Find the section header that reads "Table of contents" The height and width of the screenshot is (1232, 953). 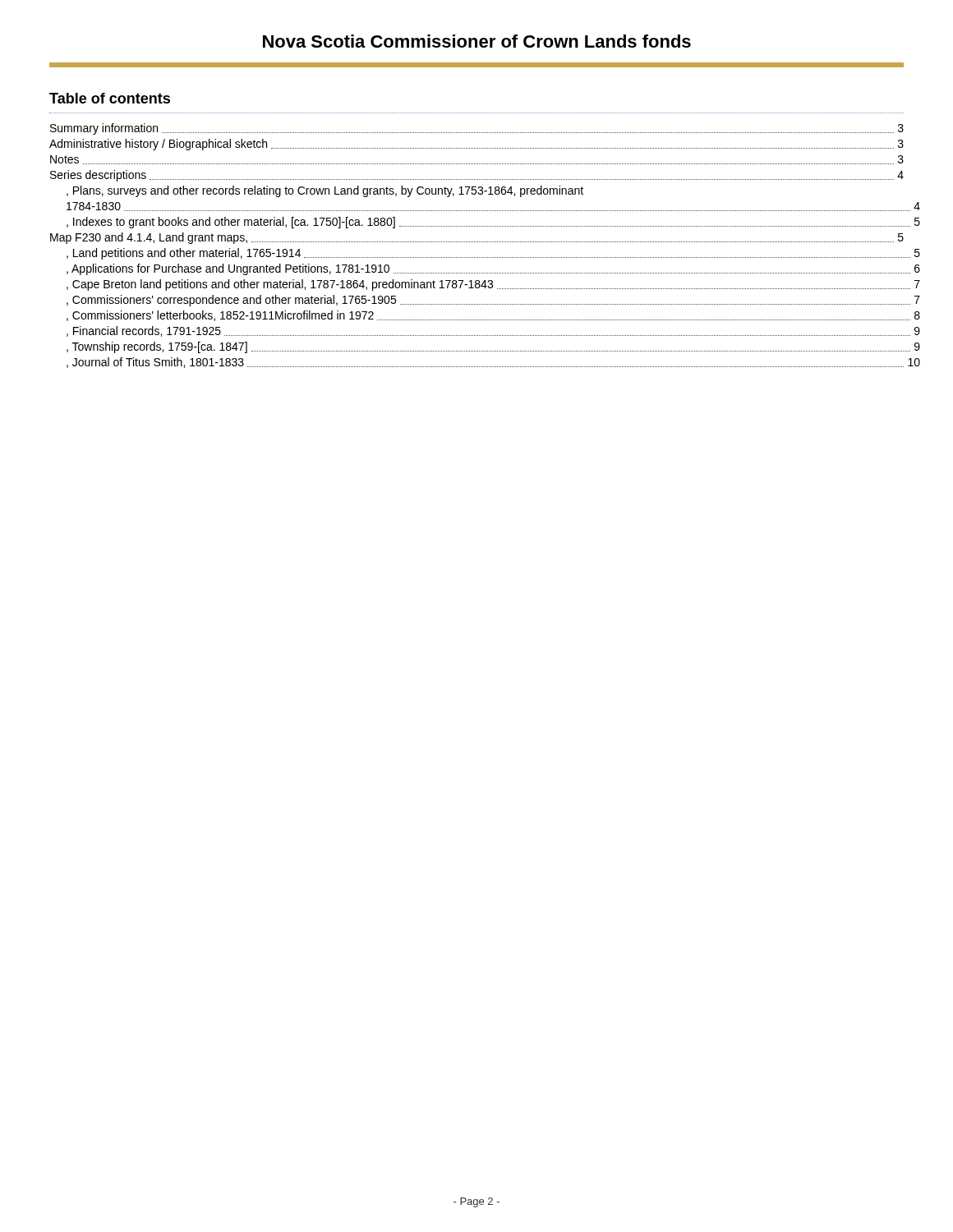(110, 98)
